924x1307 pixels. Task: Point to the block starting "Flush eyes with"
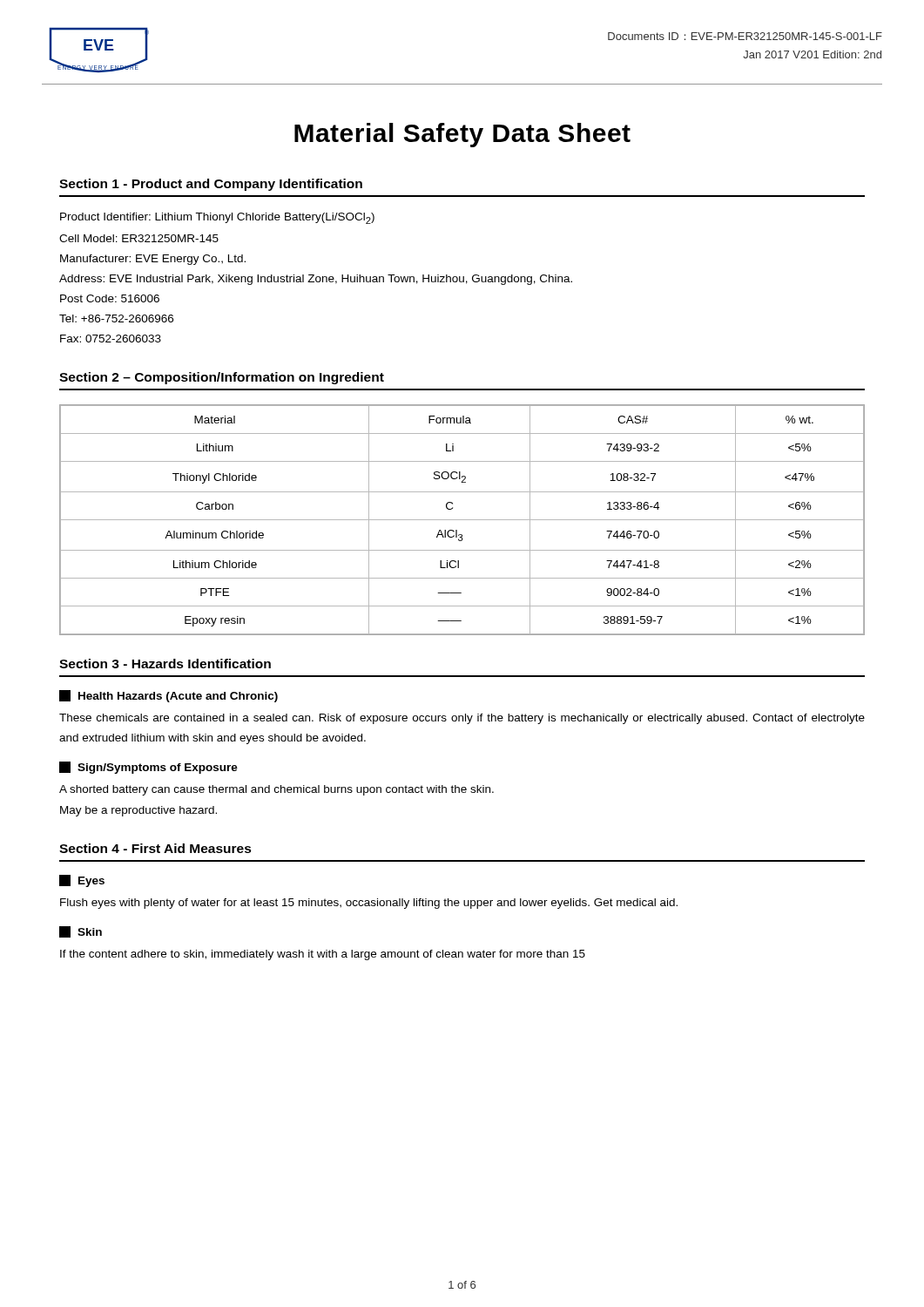pos(369,902)
